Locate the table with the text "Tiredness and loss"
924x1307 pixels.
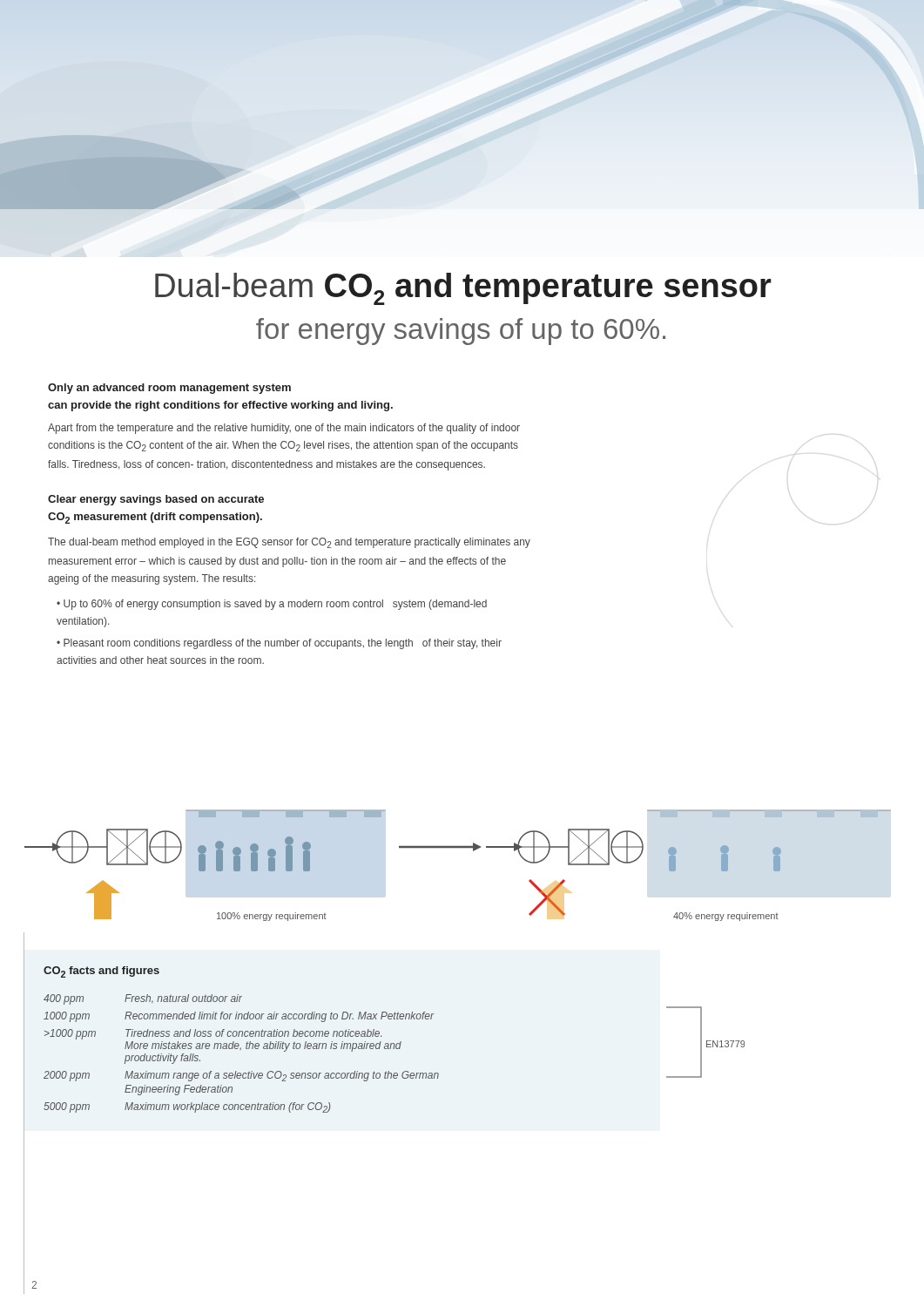[342, 1041]
